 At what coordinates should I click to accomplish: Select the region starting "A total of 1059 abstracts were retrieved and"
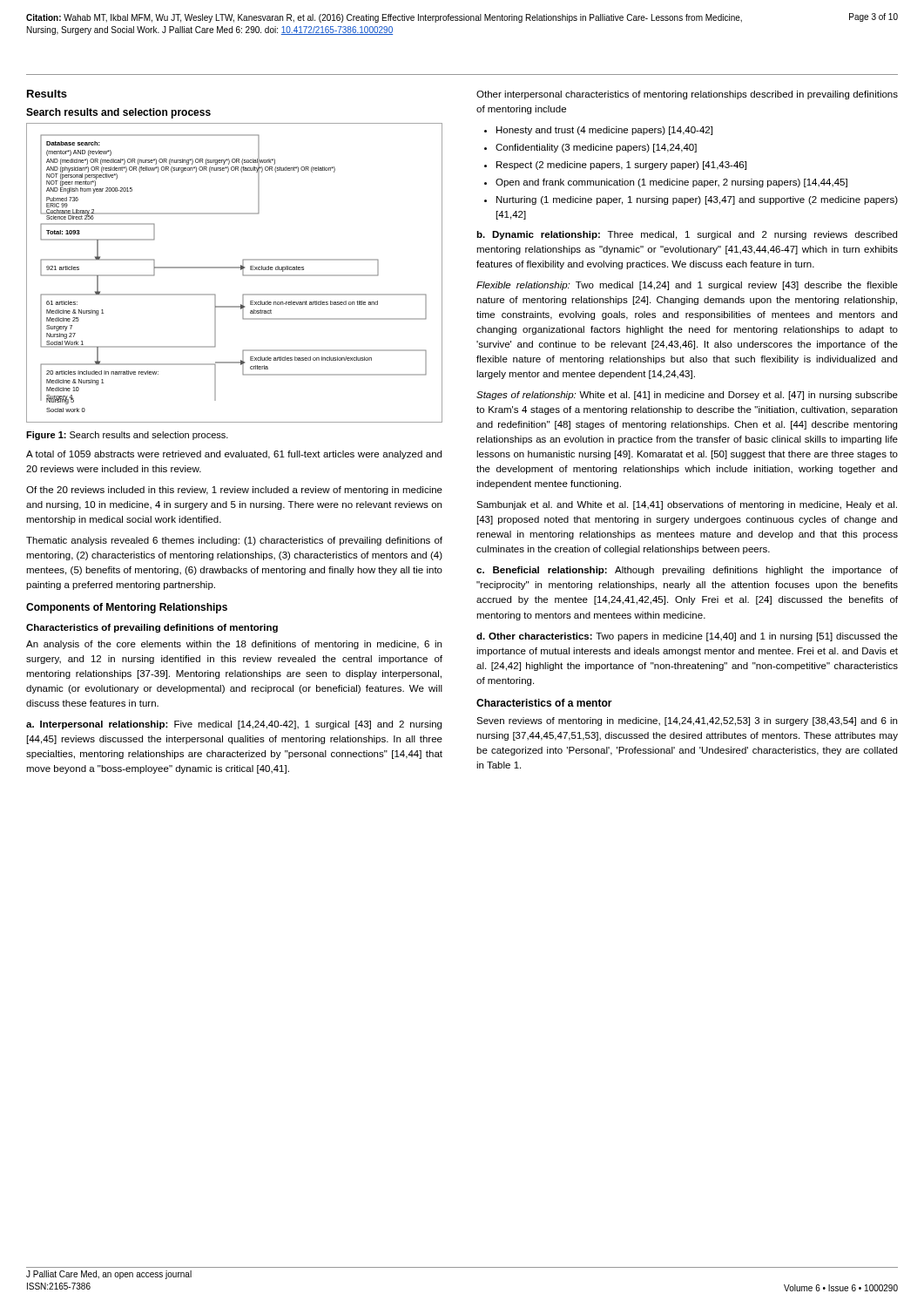[234, 462]
